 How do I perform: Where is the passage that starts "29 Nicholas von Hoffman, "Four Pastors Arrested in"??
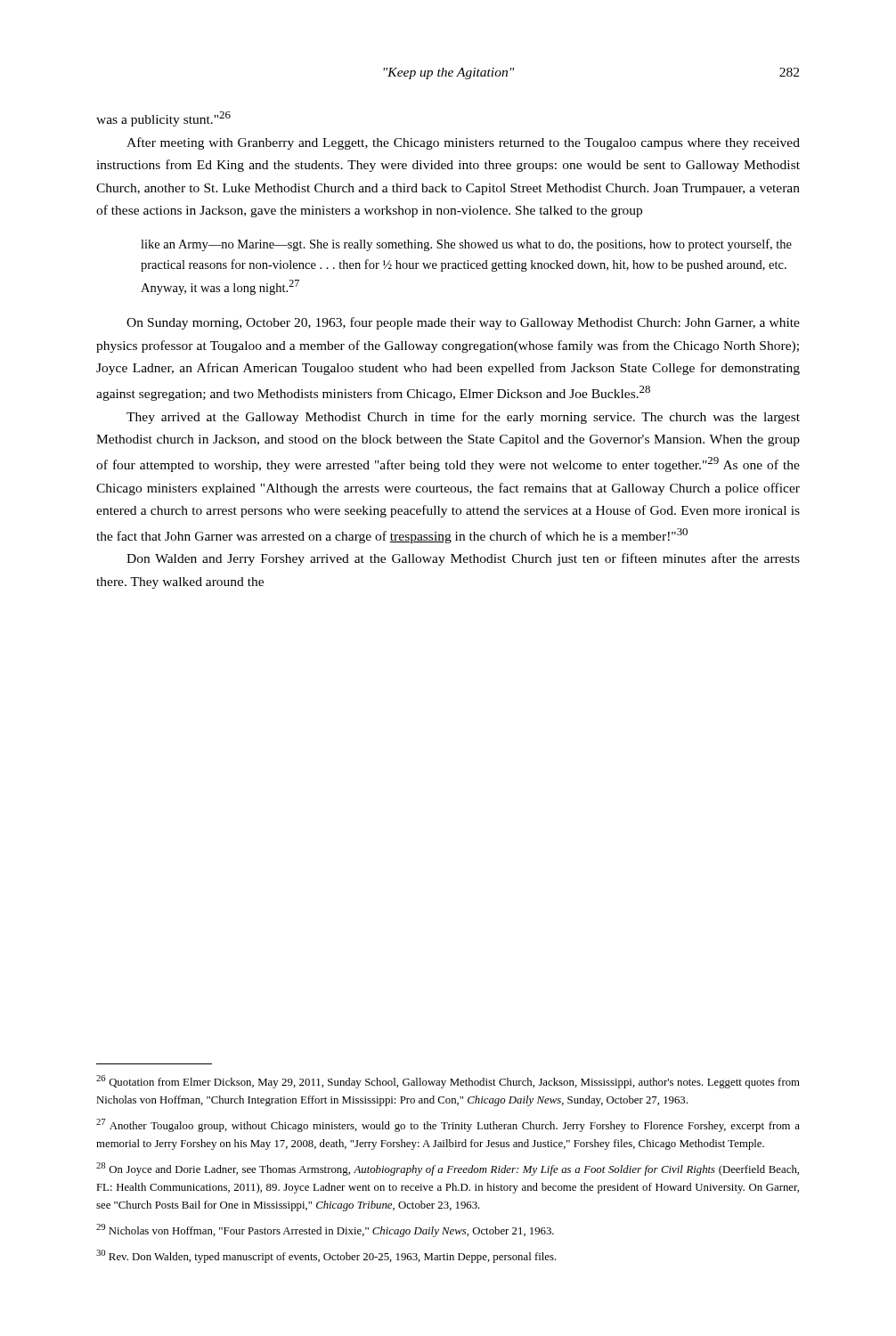325,1230
